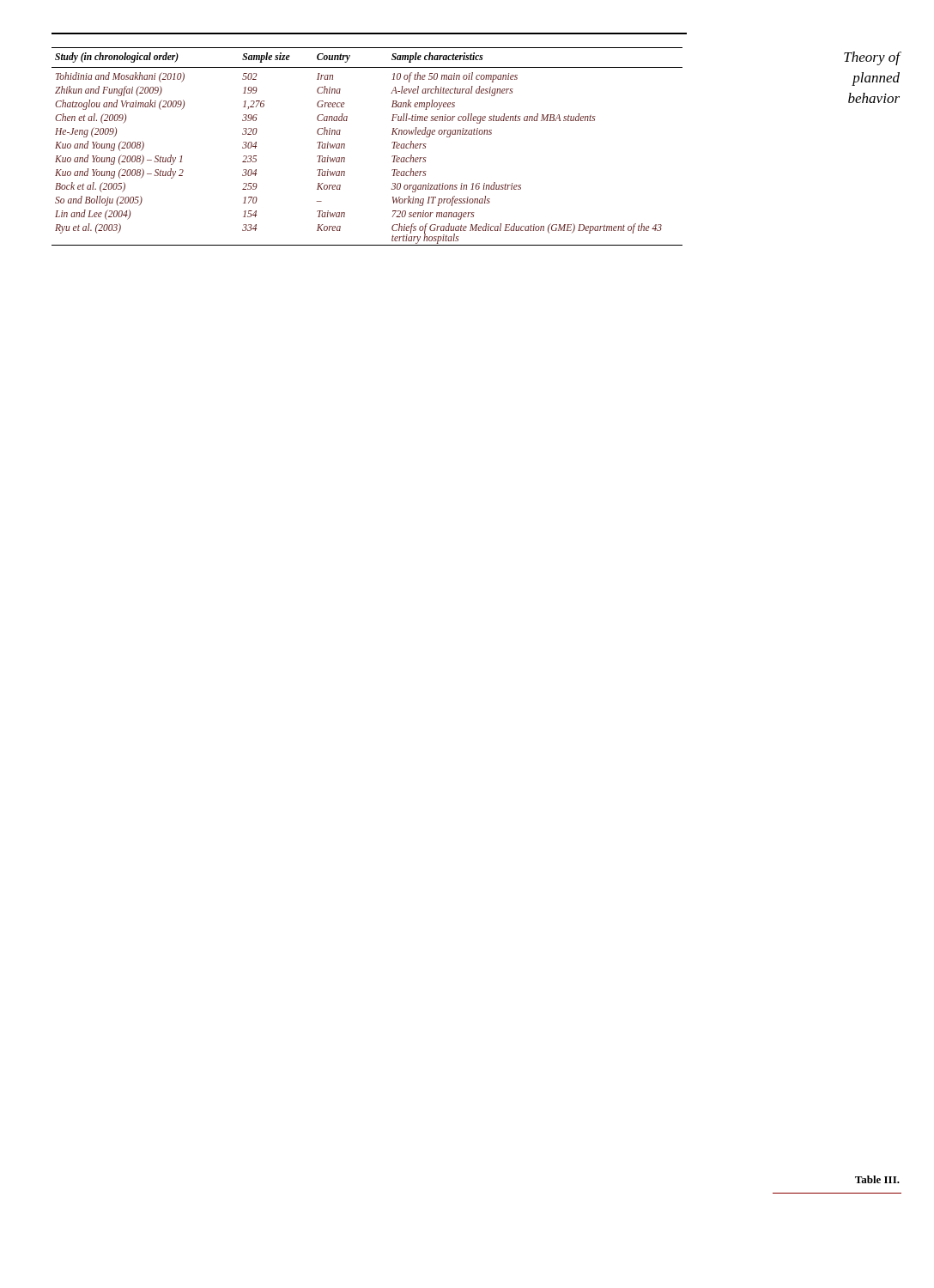This screenshot has height=1288, width=934.
Task: Locate a table
Action: click(x=367, y=148)
